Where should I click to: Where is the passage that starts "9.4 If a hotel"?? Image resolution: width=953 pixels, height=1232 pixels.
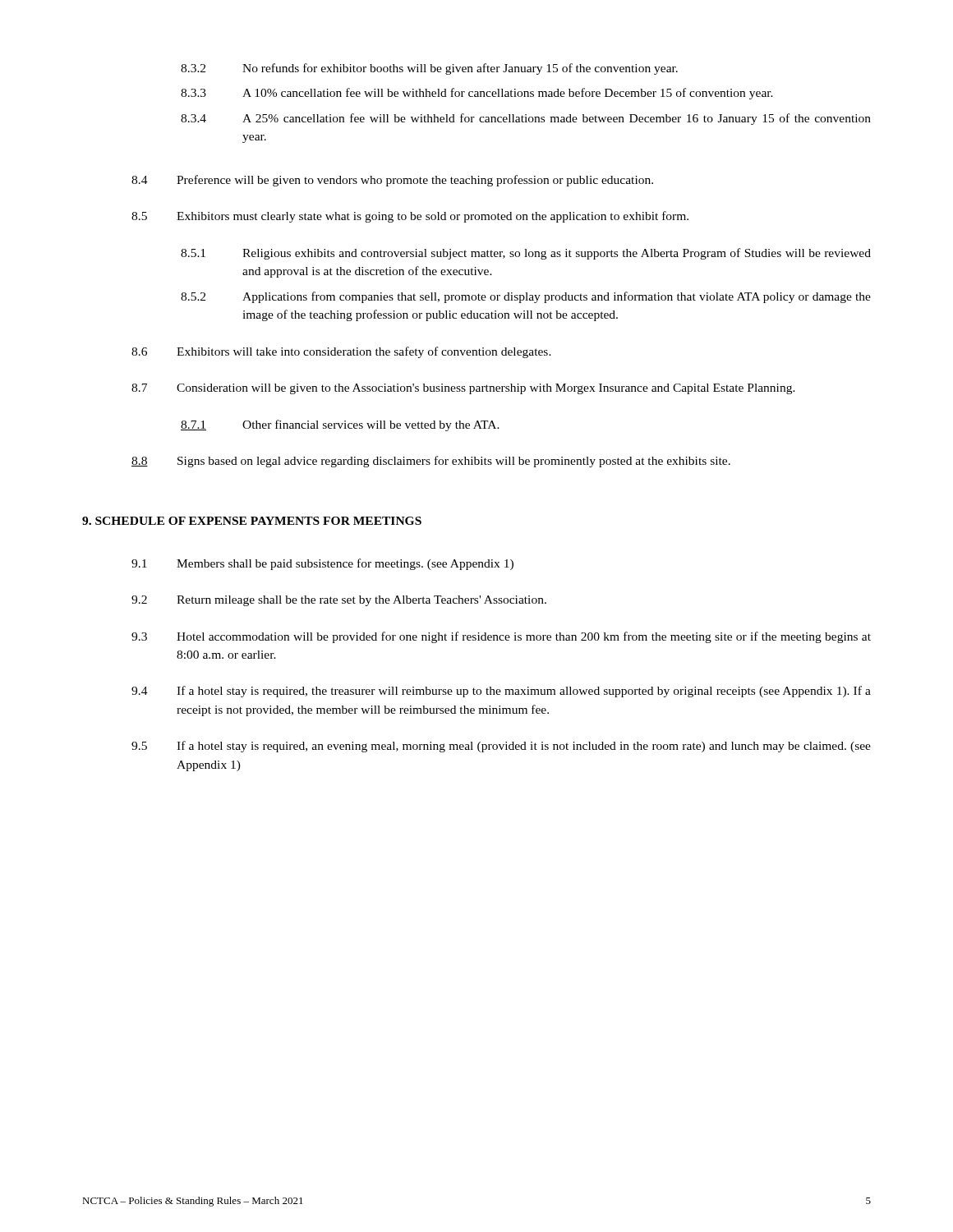click(x=501, y=701)
